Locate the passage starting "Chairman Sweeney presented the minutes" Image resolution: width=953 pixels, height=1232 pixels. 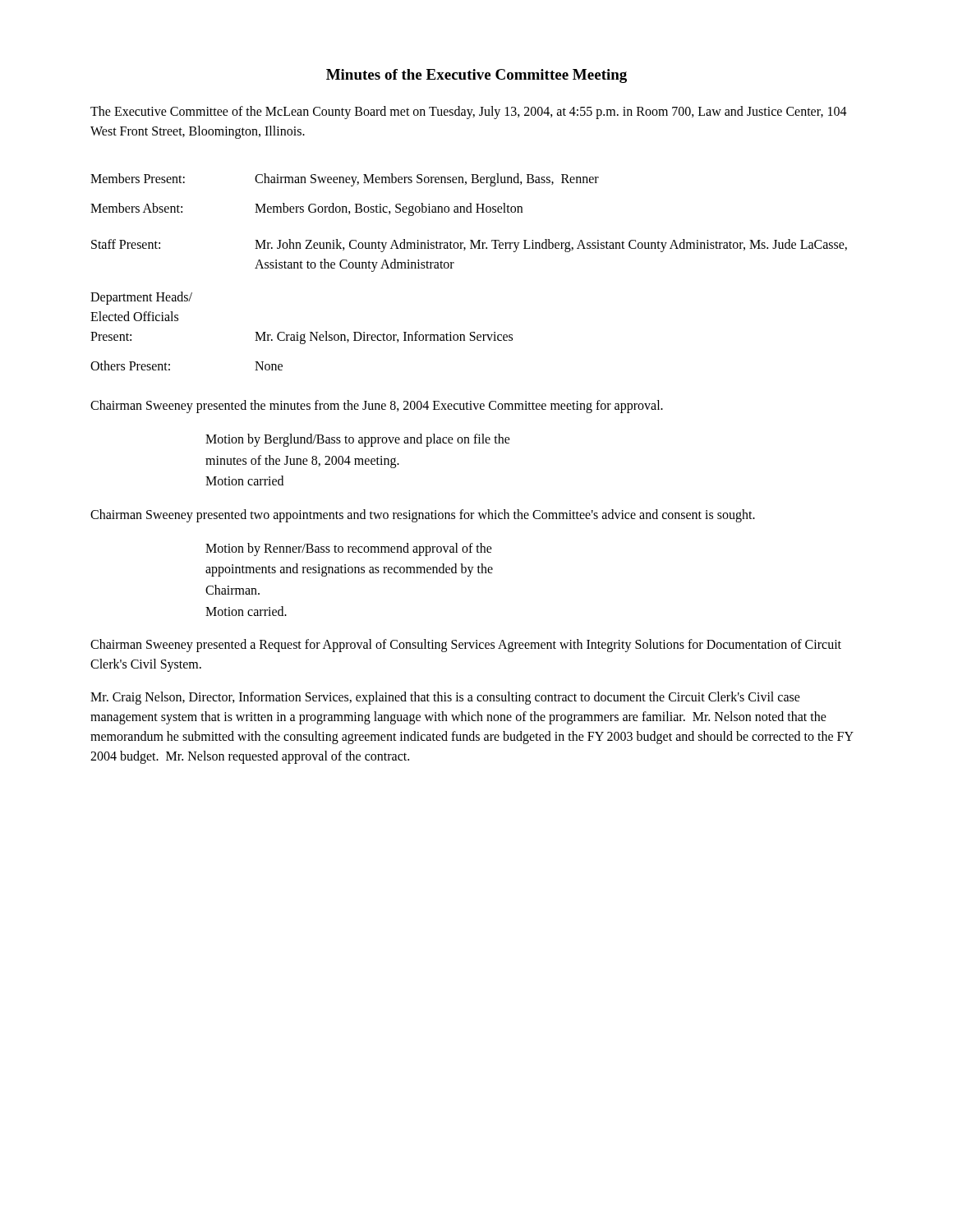377,405
